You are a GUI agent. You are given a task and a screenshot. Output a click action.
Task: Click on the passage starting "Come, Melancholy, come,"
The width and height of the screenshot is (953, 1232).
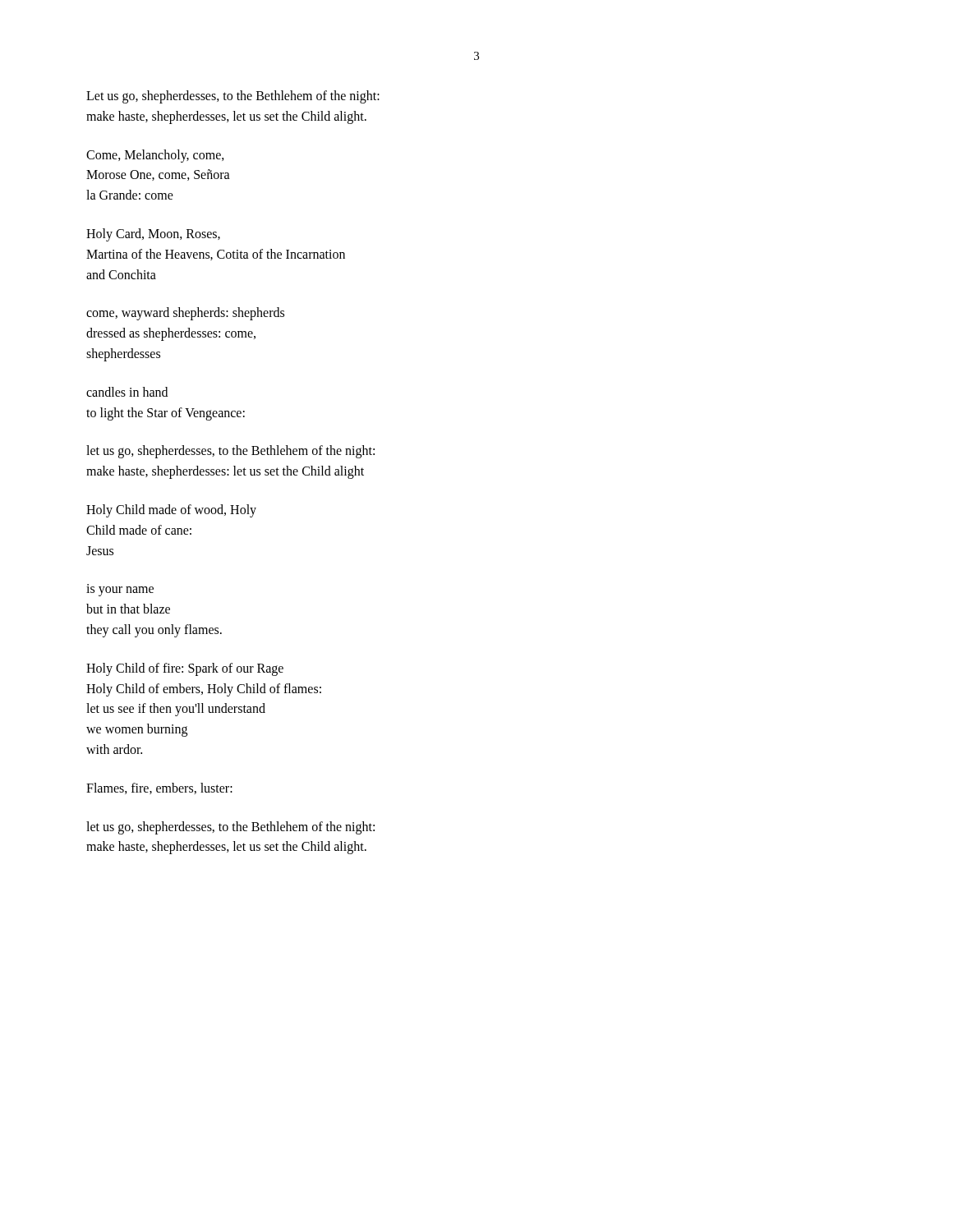click(158, 175)
